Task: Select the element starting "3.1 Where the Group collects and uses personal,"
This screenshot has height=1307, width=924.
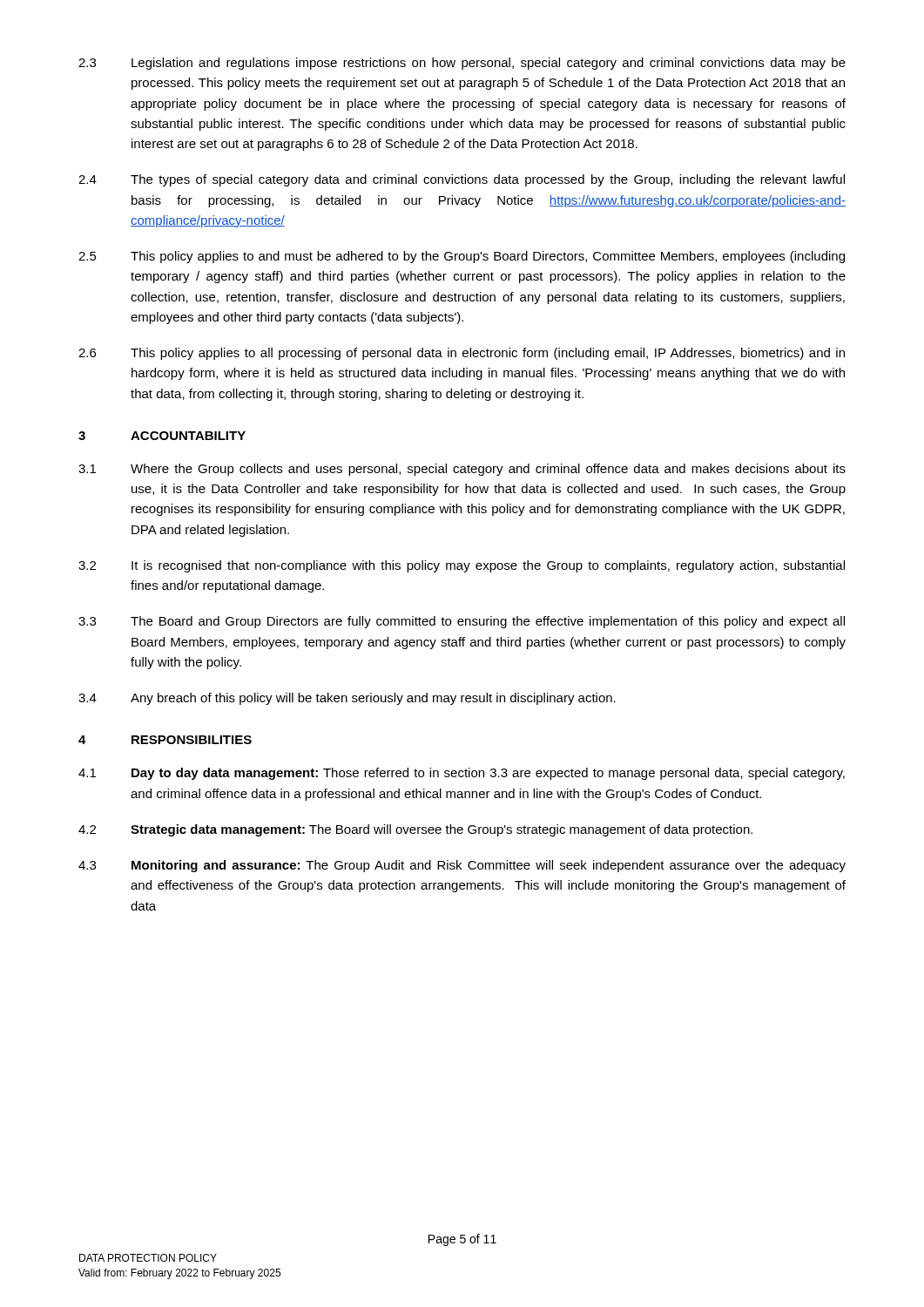Action: point(462,499)
